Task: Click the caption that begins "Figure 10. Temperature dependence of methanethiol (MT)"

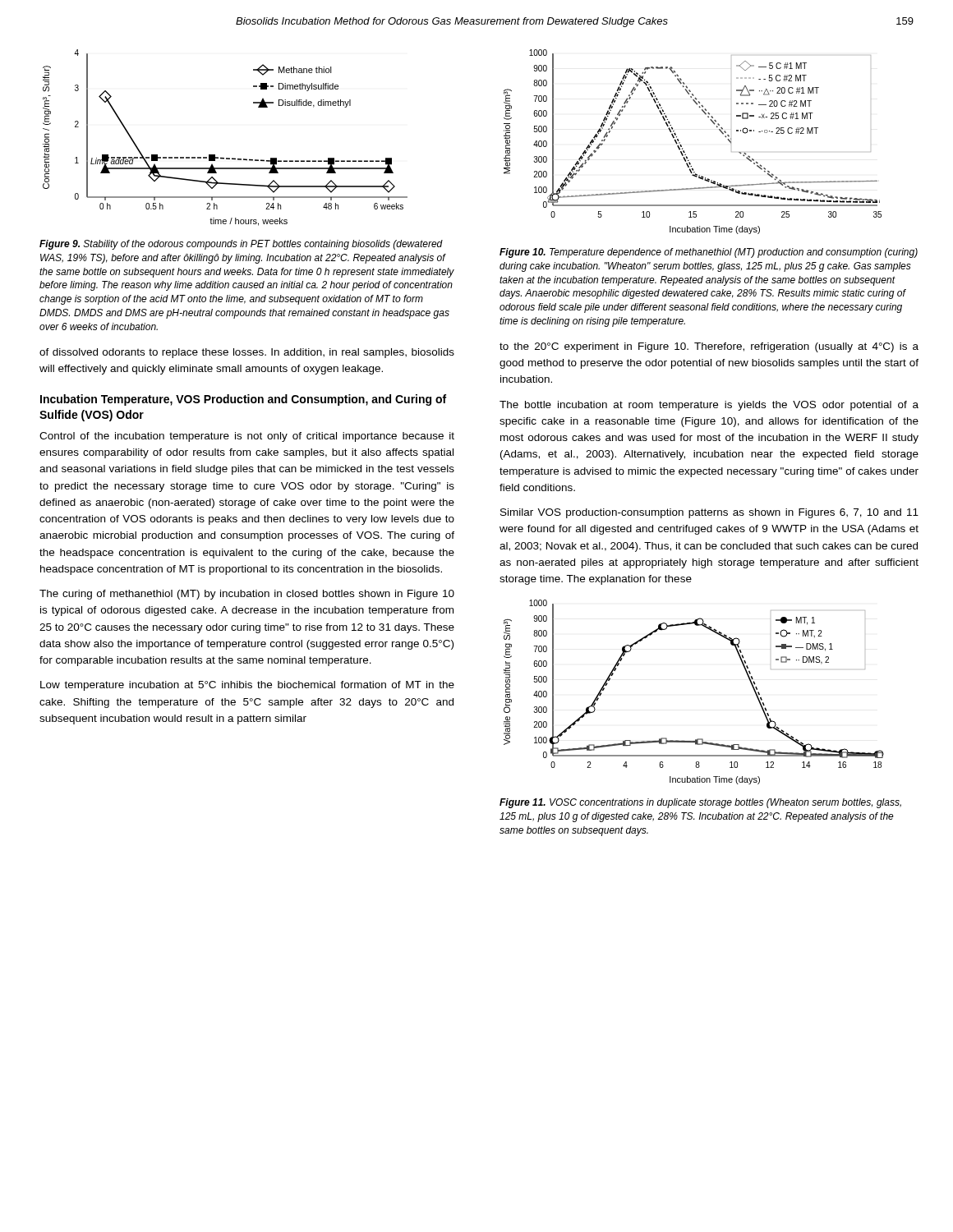Action: pos(709,287)
